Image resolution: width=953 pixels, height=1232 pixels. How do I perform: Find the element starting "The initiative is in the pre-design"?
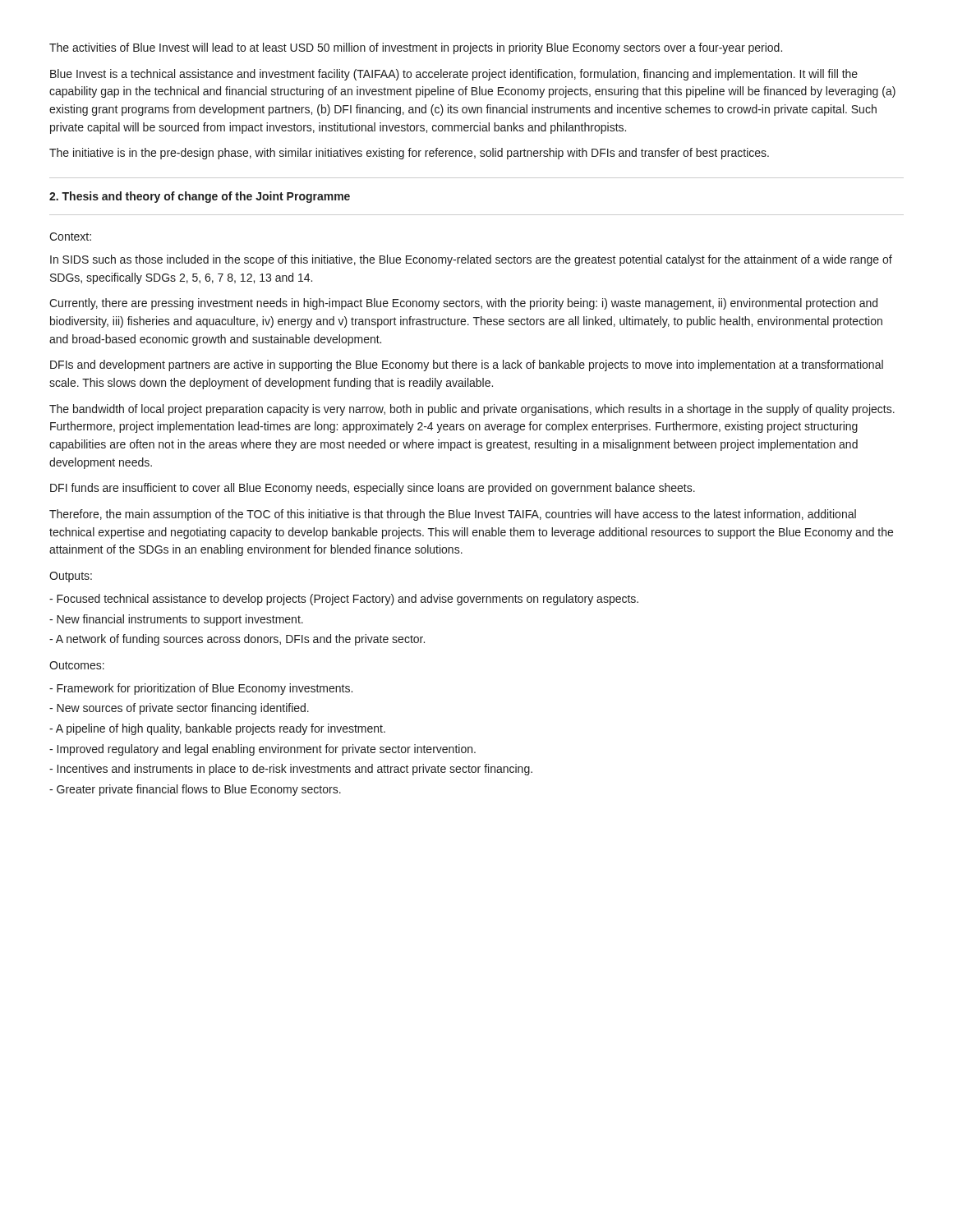410,153
